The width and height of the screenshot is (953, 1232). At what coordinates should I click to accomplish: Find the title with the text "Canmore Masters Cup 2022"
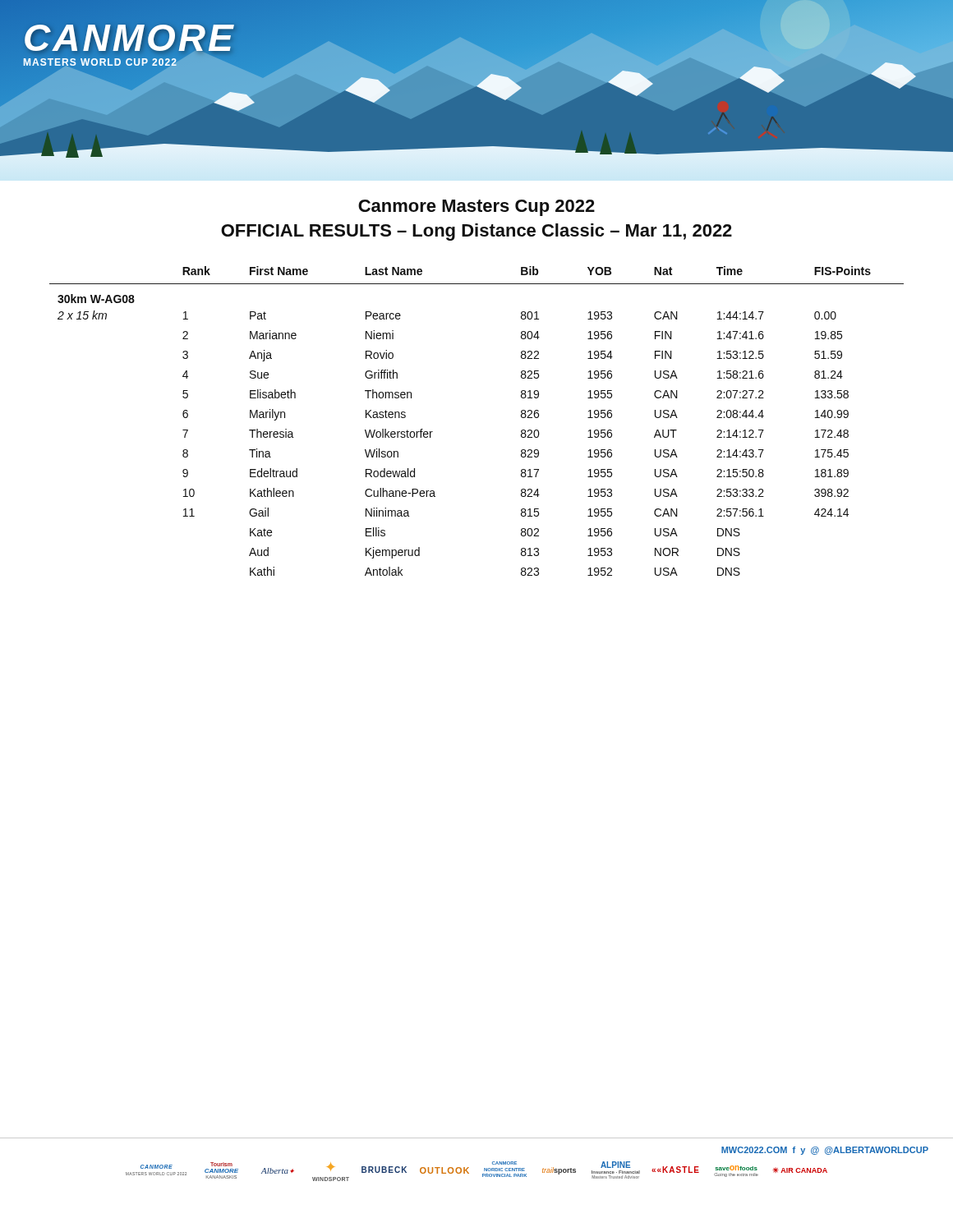click(476, 206)
